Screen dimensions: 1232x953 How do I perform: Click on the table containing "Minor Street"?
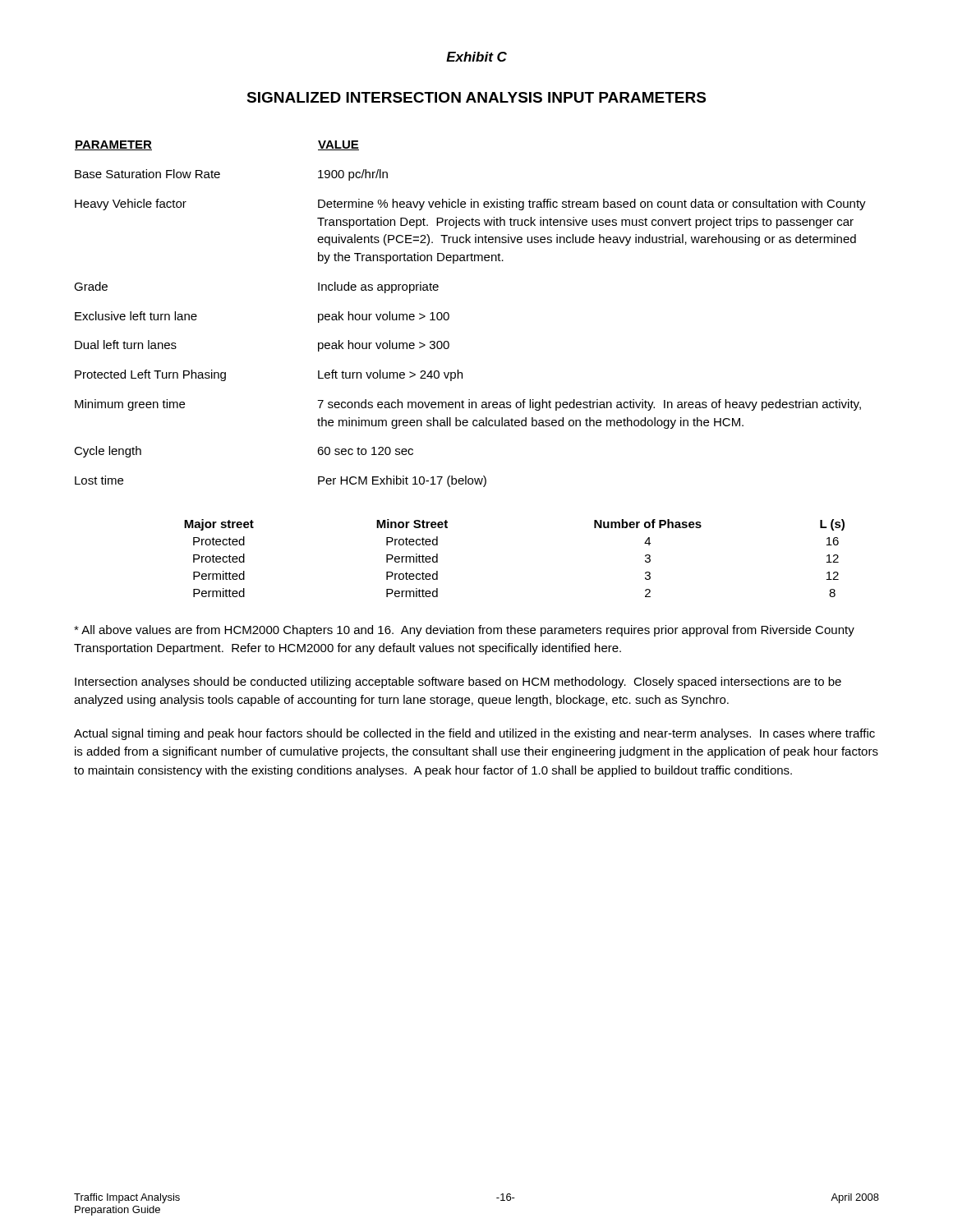501,558
